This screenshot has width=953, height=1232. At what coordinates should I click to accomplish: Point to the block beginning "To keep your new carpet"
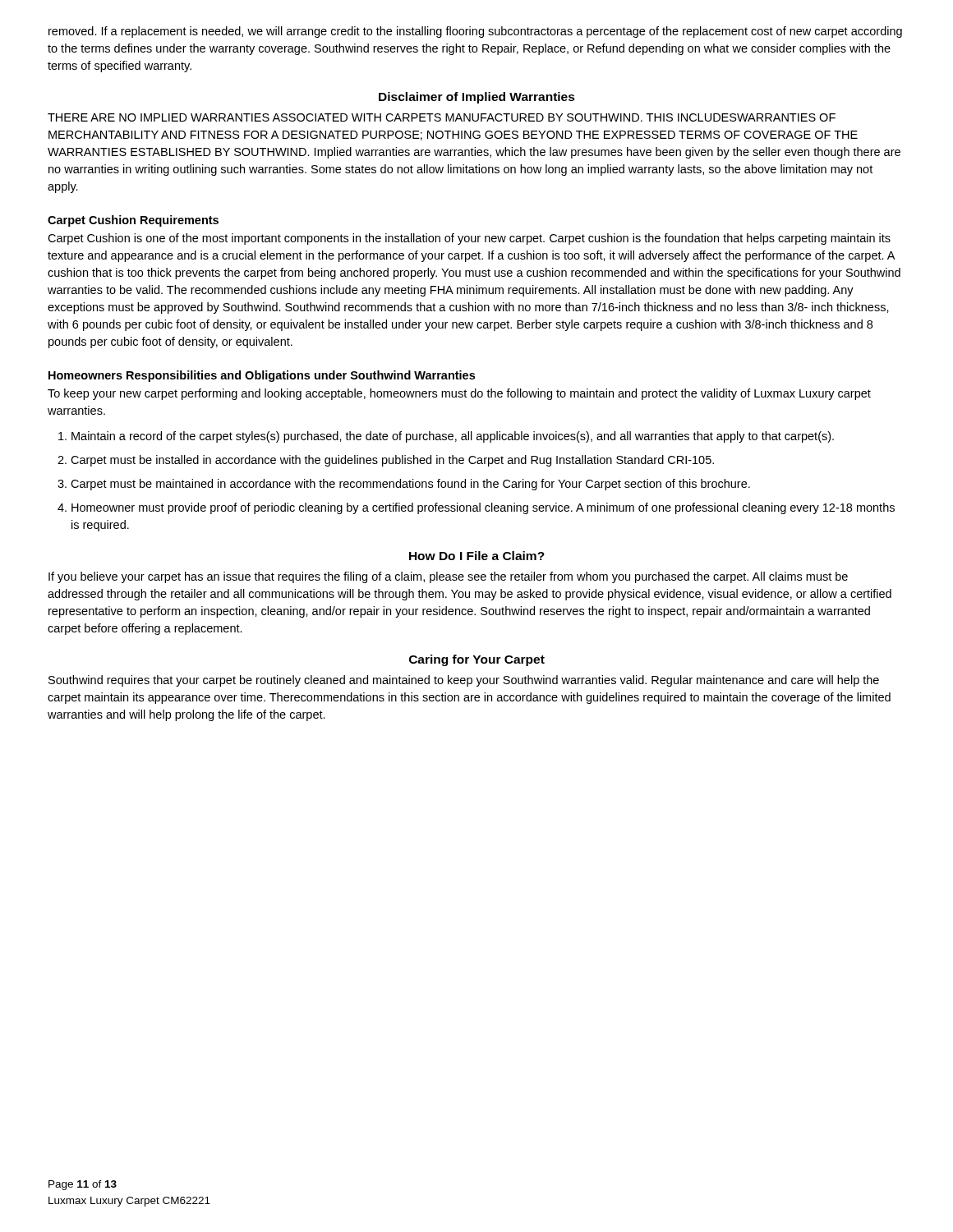click(x=476, y=403)
